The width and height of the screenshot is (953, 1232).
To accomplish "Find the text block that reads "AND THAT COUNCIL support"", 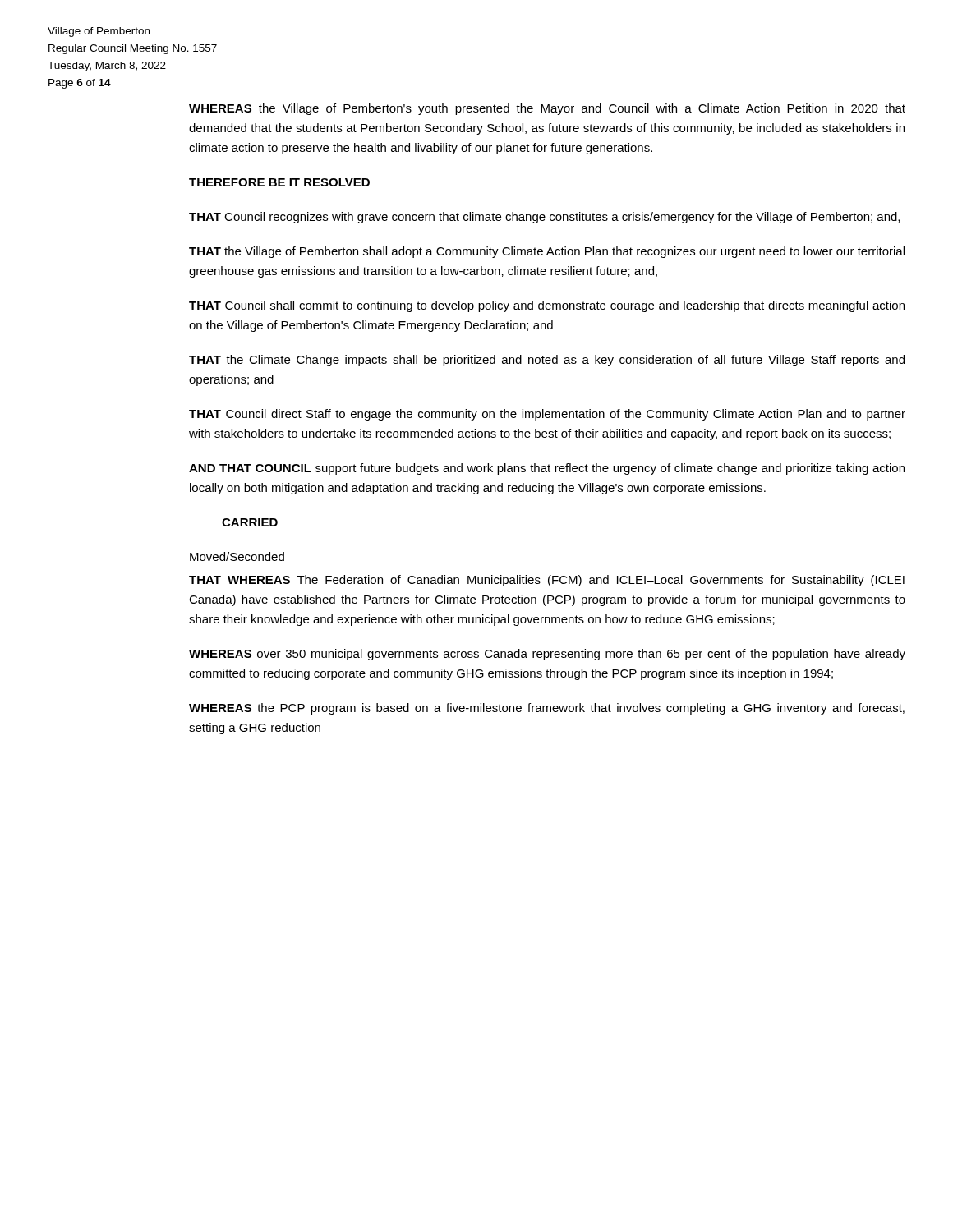I will [547, 478].
